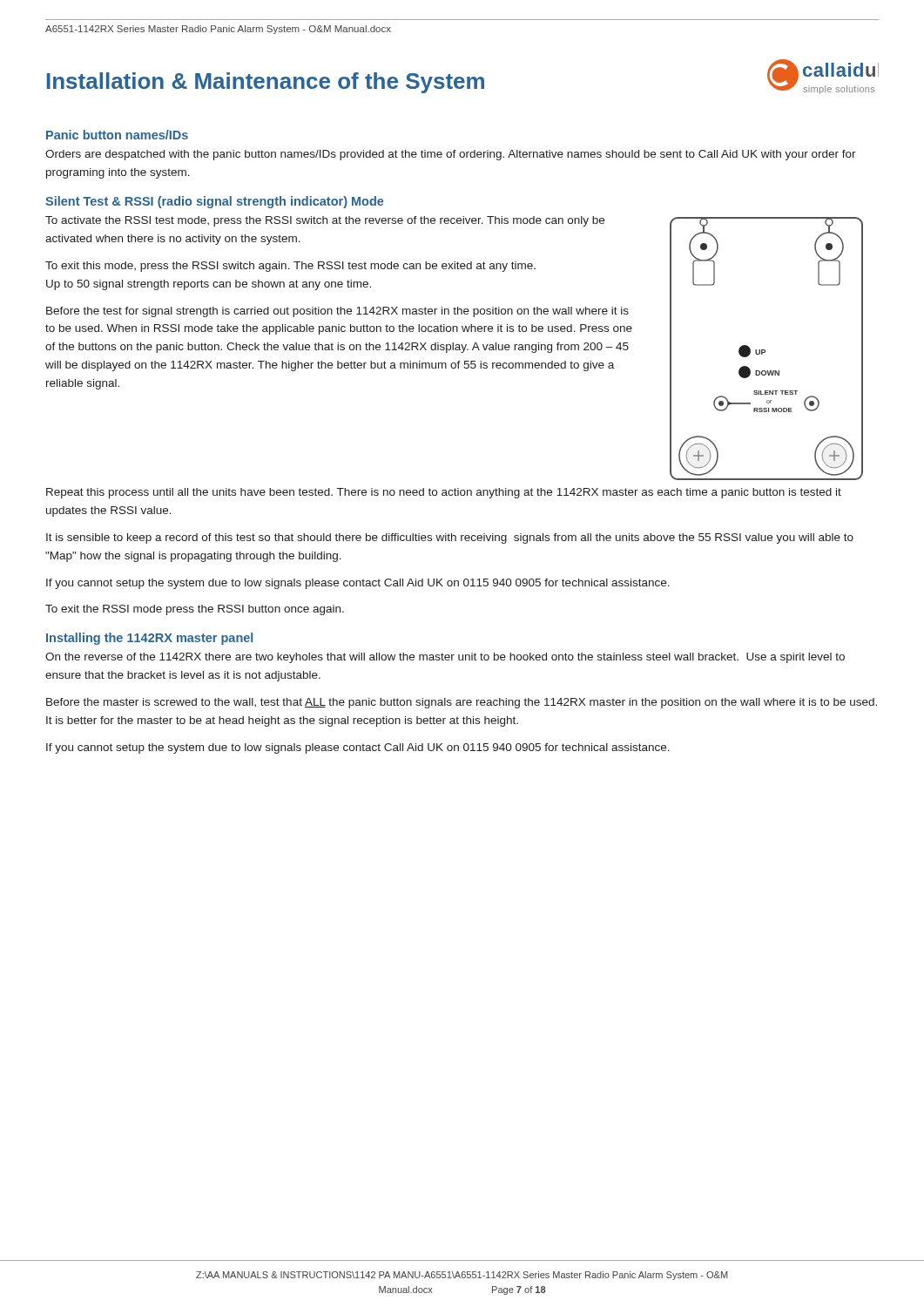924x1307 pixels.
Task: Find the block on this page that starts "To exit the RSSI mode"
Action: pyautogui.click(x=195, y=609)
